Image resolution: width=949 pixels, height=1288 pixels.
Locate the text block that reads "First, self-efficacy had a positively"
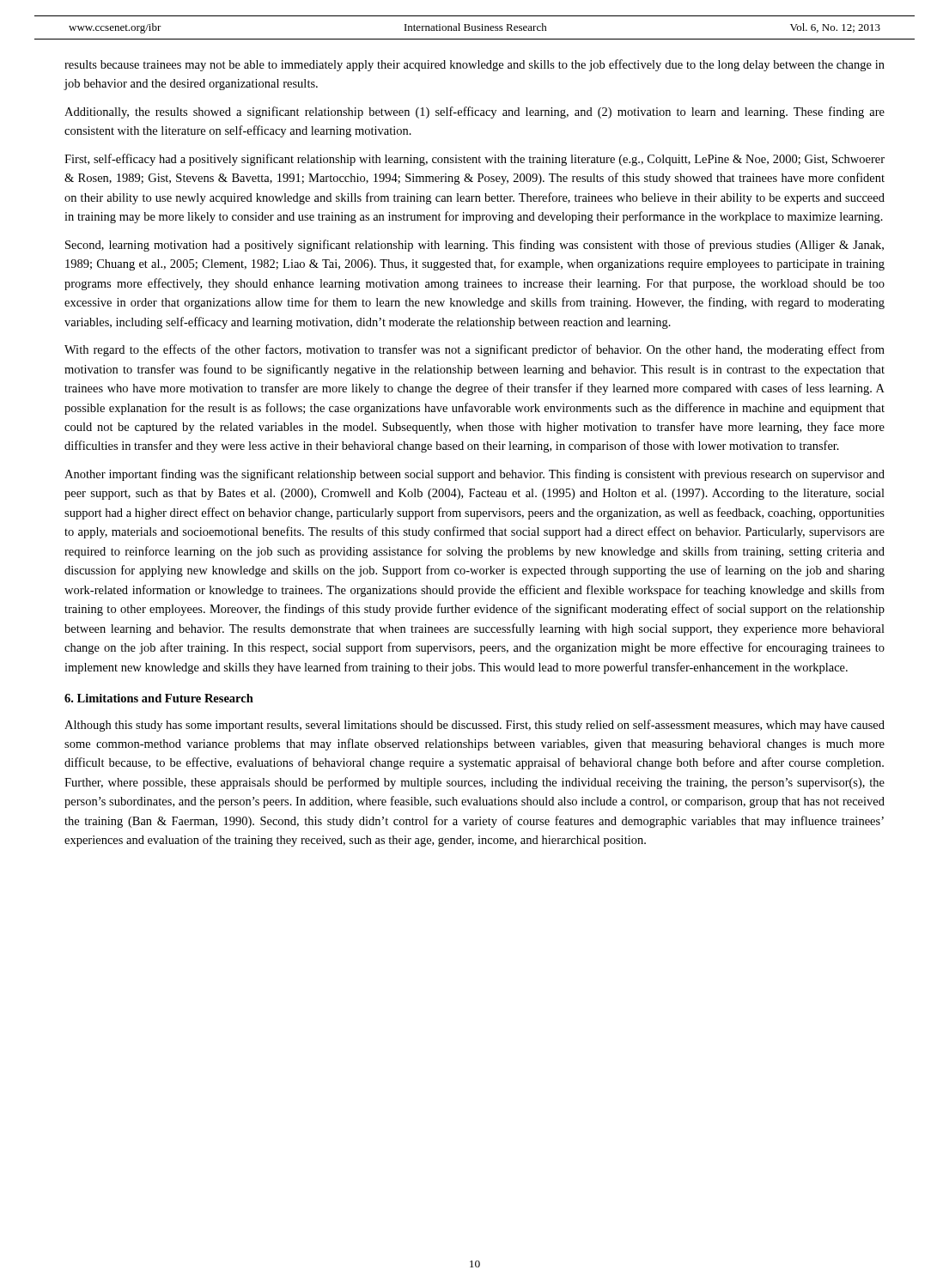(x=474, y=188)
